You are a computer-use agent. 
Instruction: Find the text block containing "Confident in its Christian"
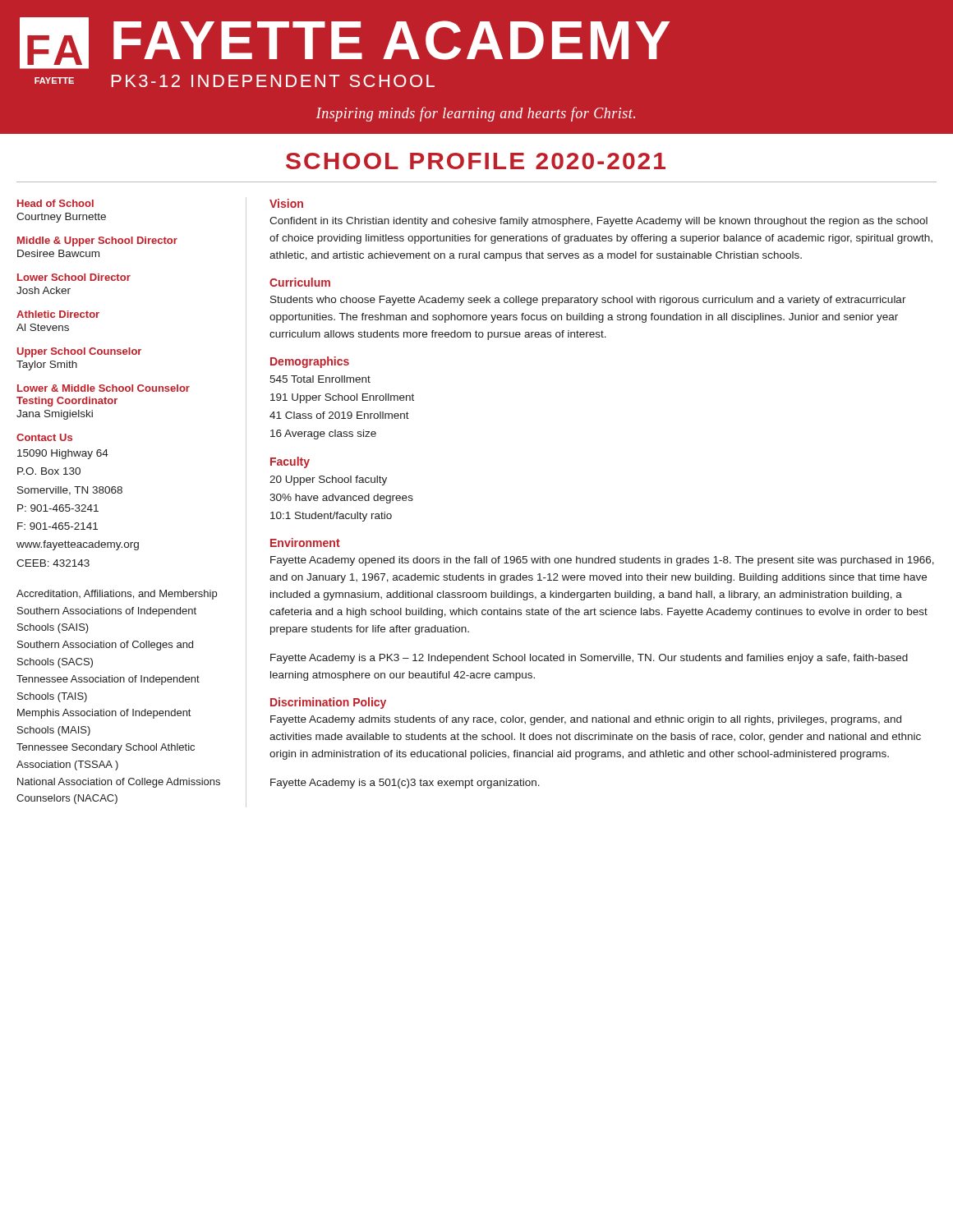[601, 238]
